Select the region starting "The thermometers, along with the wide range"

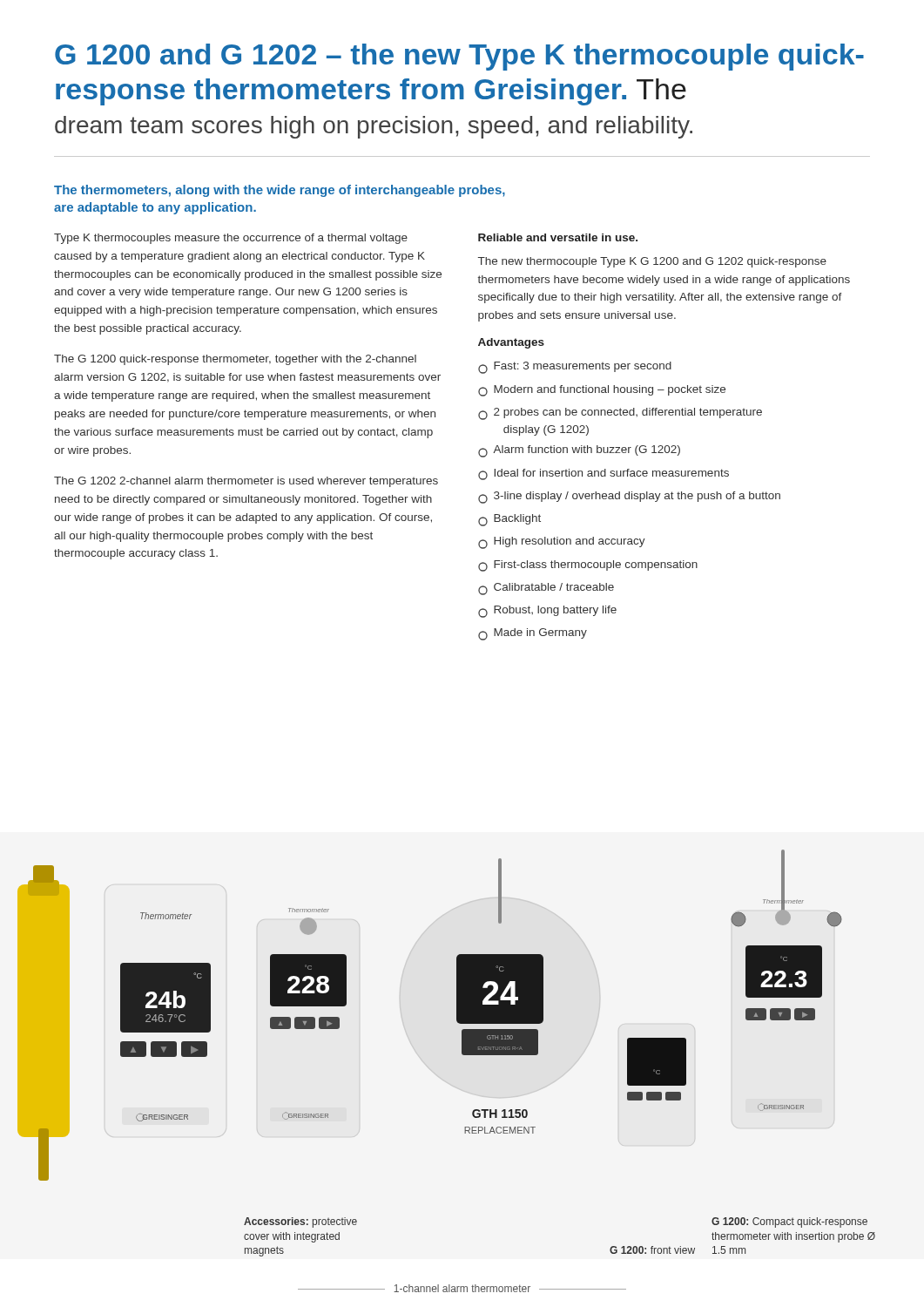(280, 199)
